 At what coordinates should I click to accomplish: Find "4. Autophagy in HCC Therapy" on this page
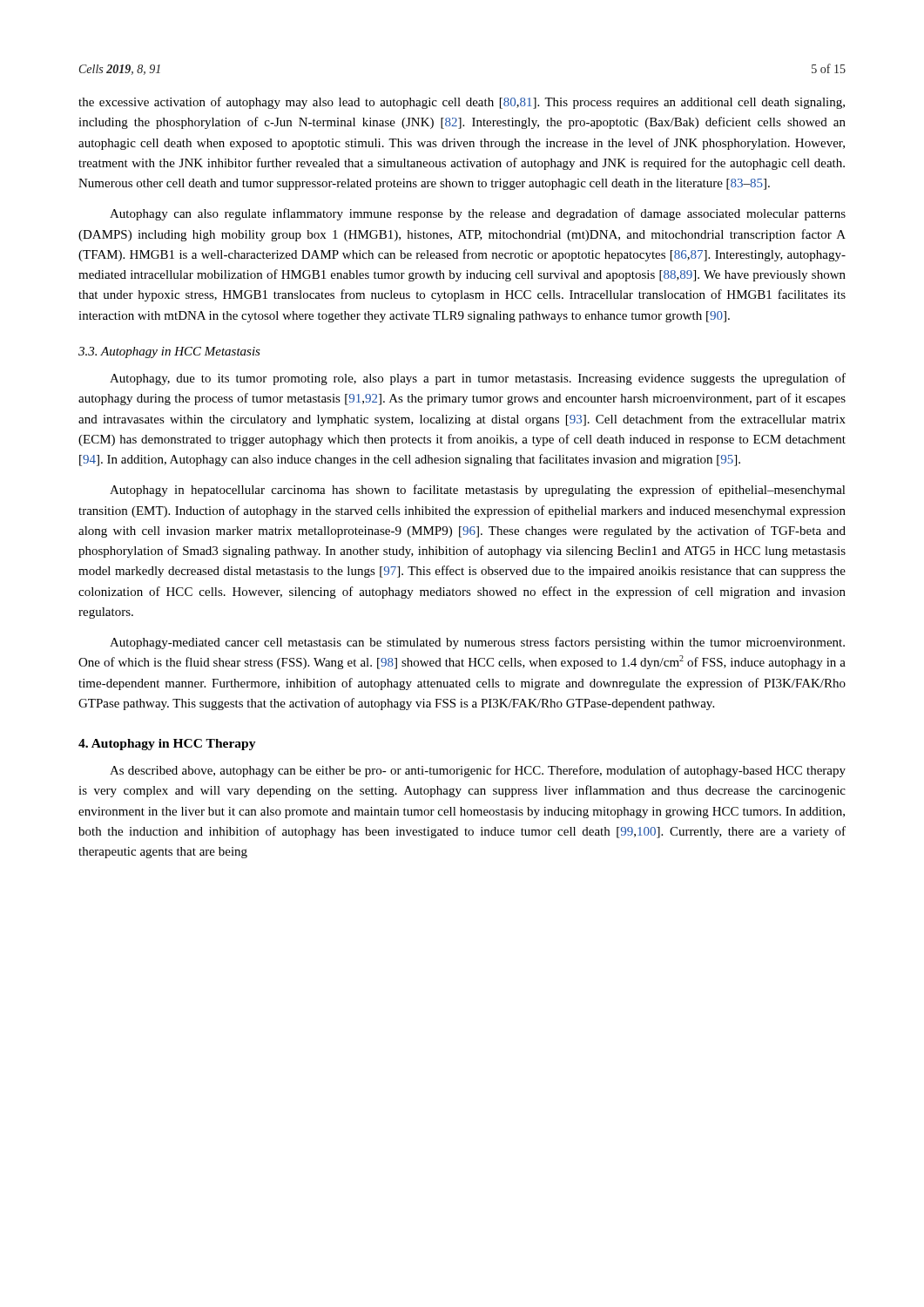pos(167,745)
